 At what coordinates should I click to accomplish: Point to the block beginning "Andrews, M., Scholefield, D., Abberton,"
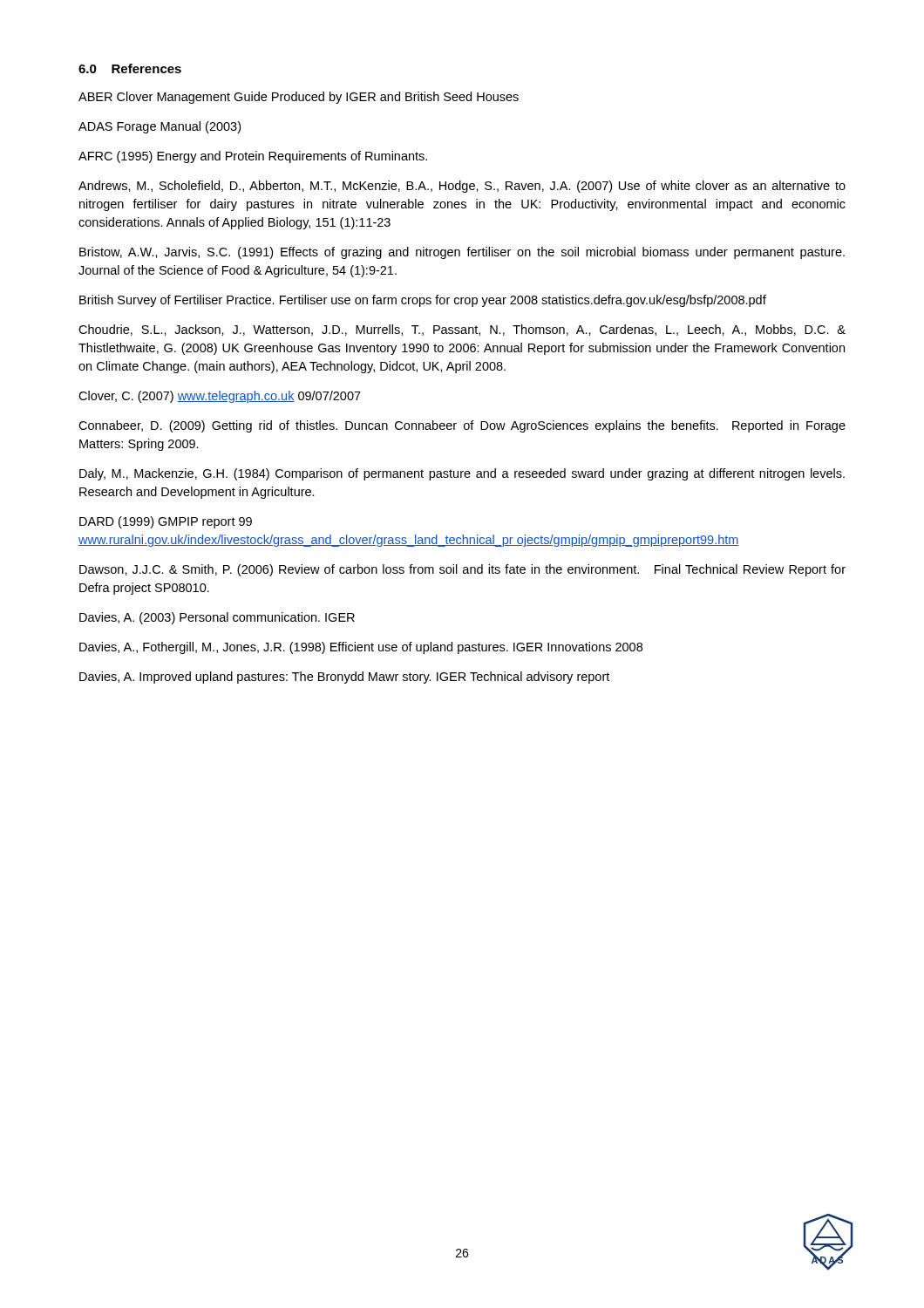(x=462, y=204)
